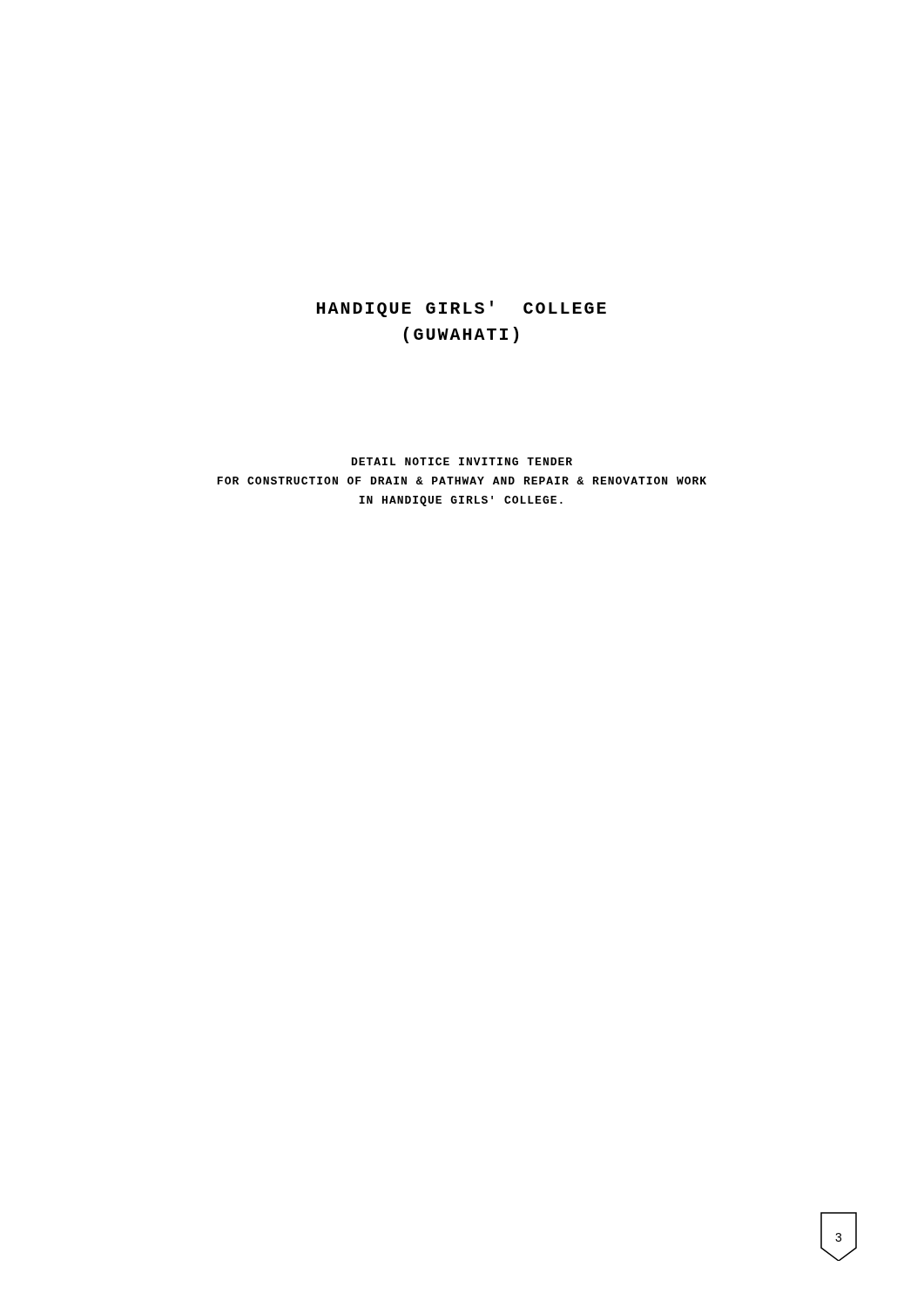Image resolution: width=924 pixels, height=1307 pixels.
Task: Click where it says "HANDIQUE GIRLS' COLLEGE (GUWAHATI)"
Action: click(x=462, y=322)
